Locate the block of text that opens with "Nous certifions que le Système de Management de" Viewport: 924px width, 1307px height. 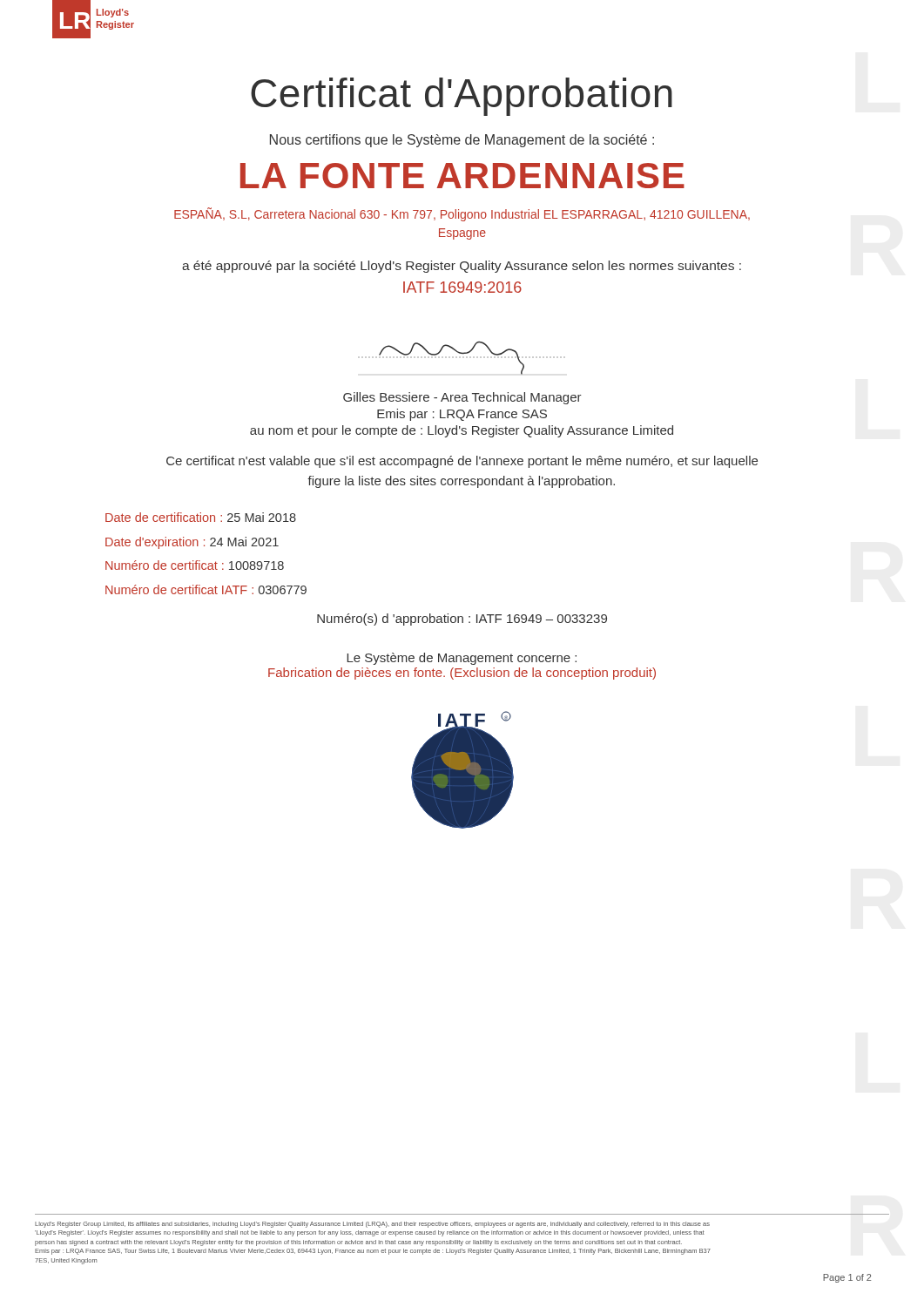click(x=462, y=140)
